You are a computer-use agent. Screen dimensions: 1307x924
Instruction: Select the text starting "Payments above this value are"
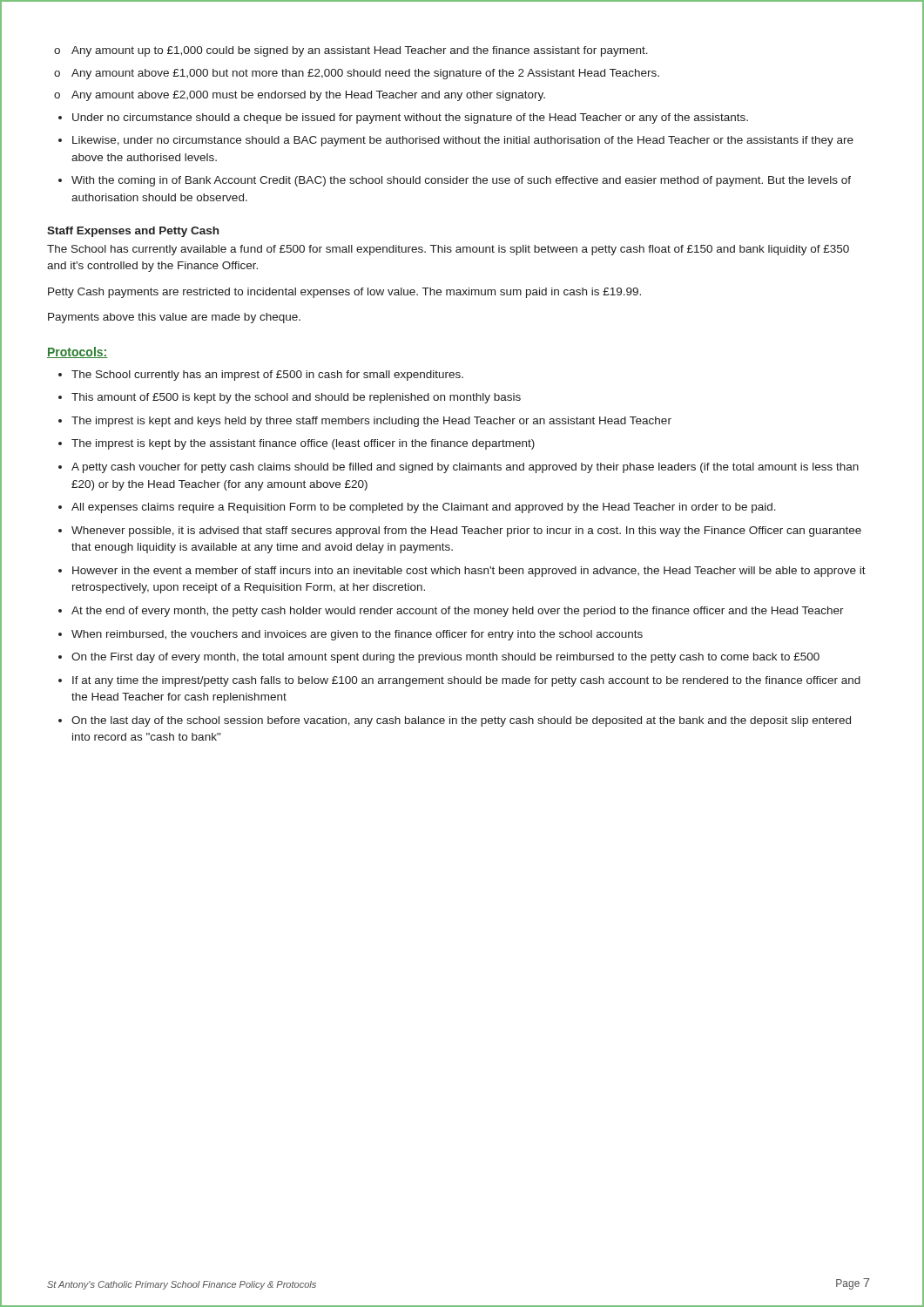tap(174, 318)
